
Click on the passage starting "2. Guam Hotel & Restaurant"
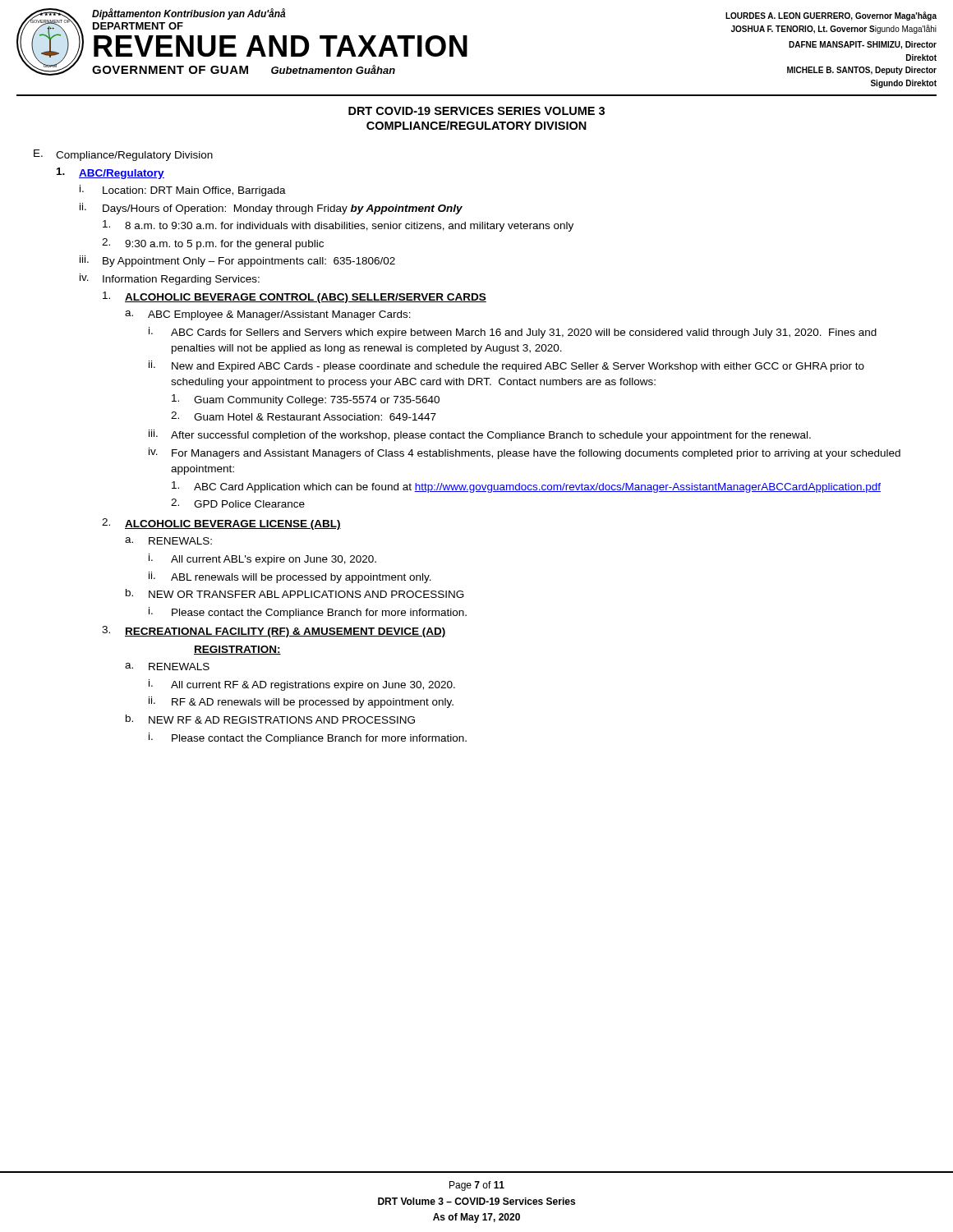(304, 417)
